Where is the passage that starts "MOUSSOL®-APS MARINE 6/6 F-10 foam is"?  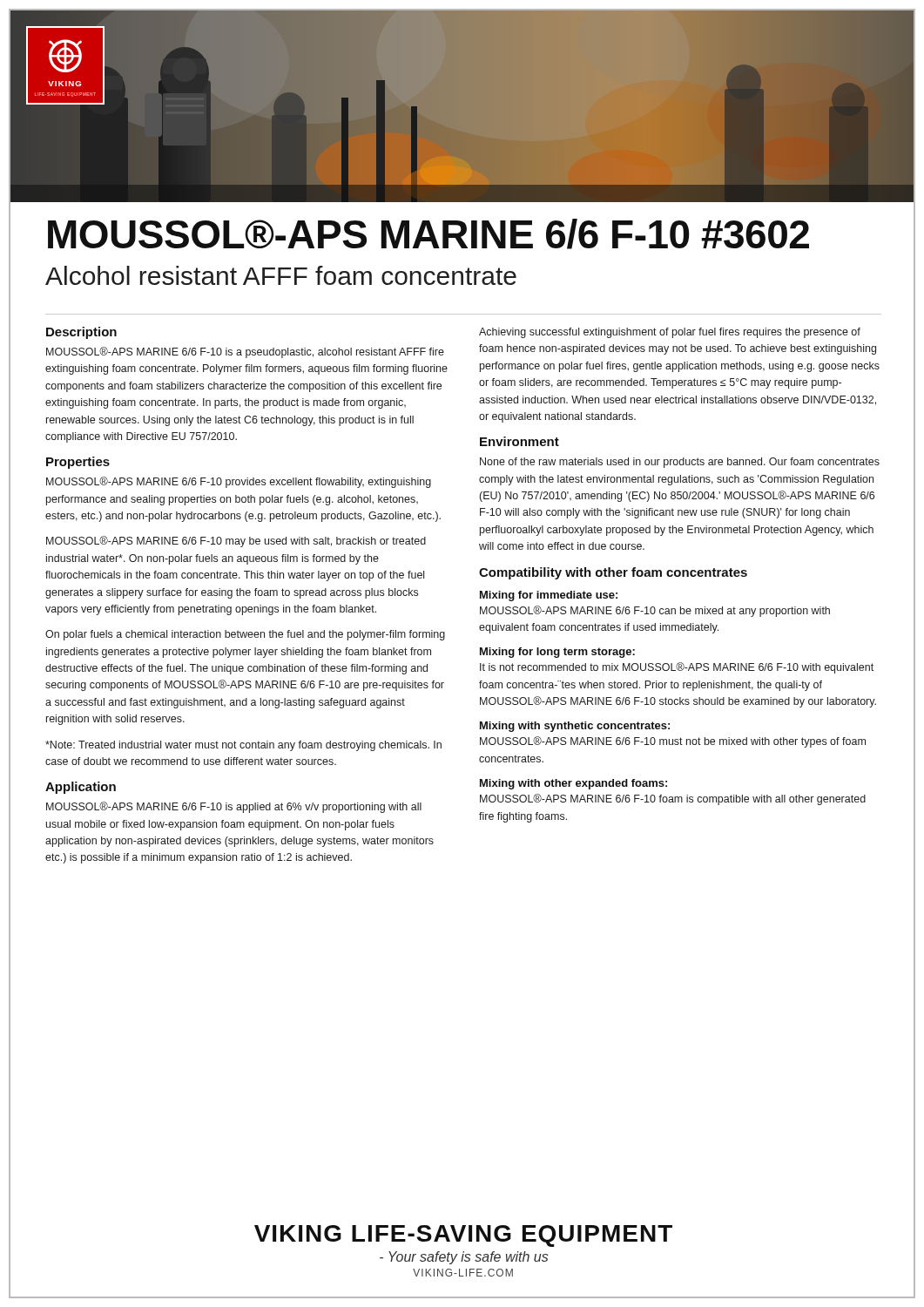[x=680, y=808]
